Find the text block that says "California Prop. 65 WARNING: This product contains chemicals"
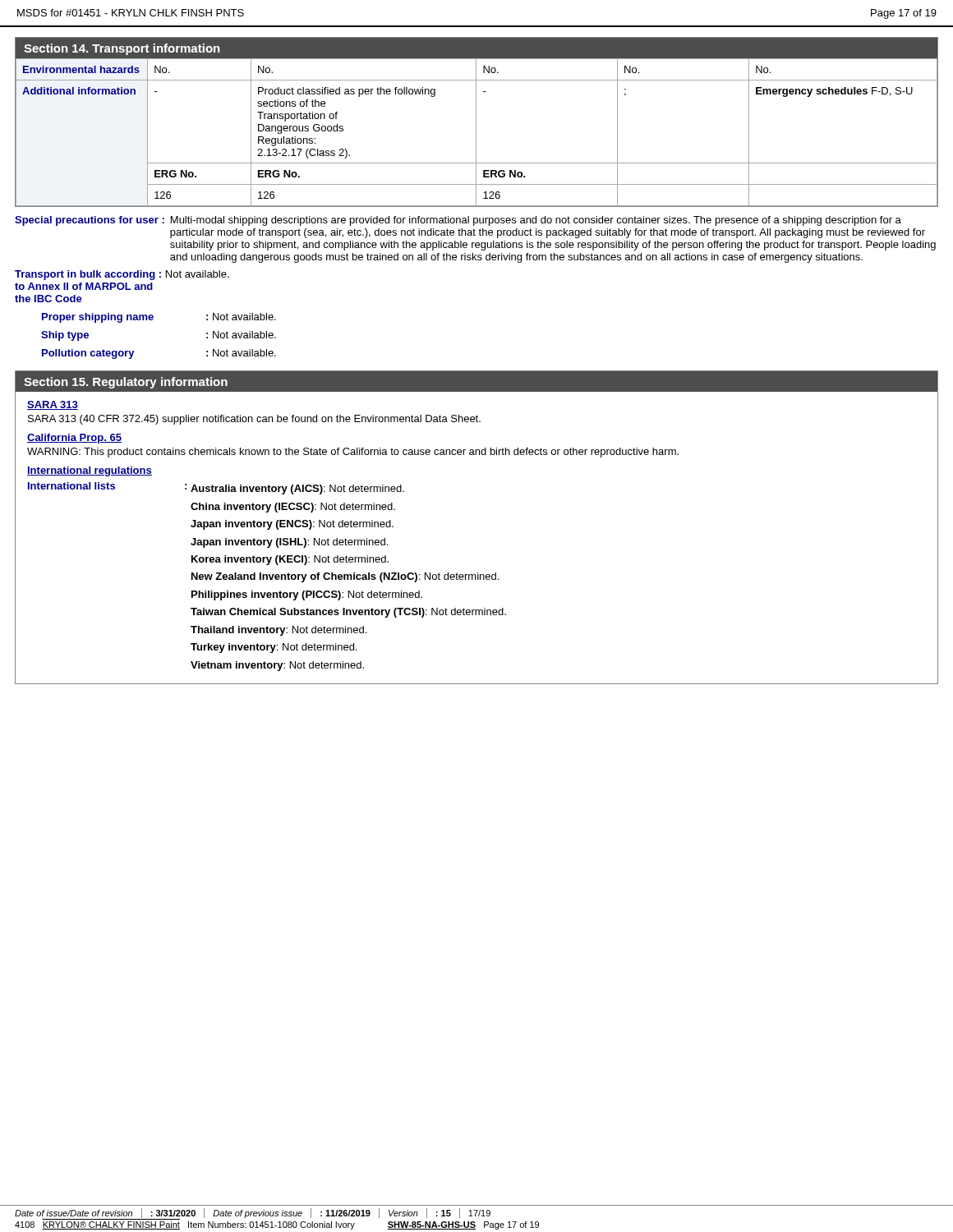This screenshot has width=953, height=1232. tap(476, 445)
